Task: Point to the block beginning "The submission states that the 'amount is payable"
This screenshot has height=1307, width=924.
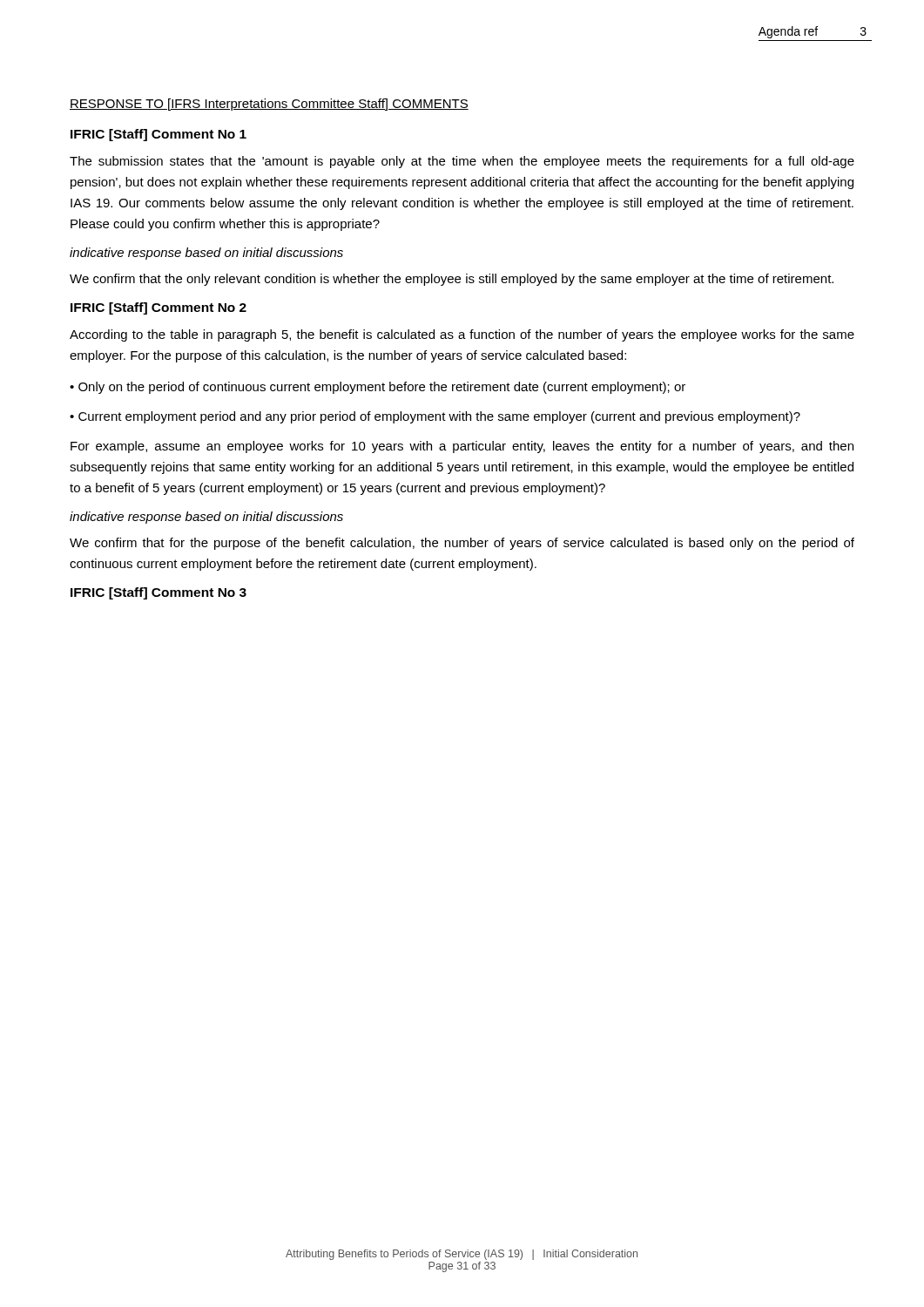Action: pyautogui.click(x=462, y=192)
